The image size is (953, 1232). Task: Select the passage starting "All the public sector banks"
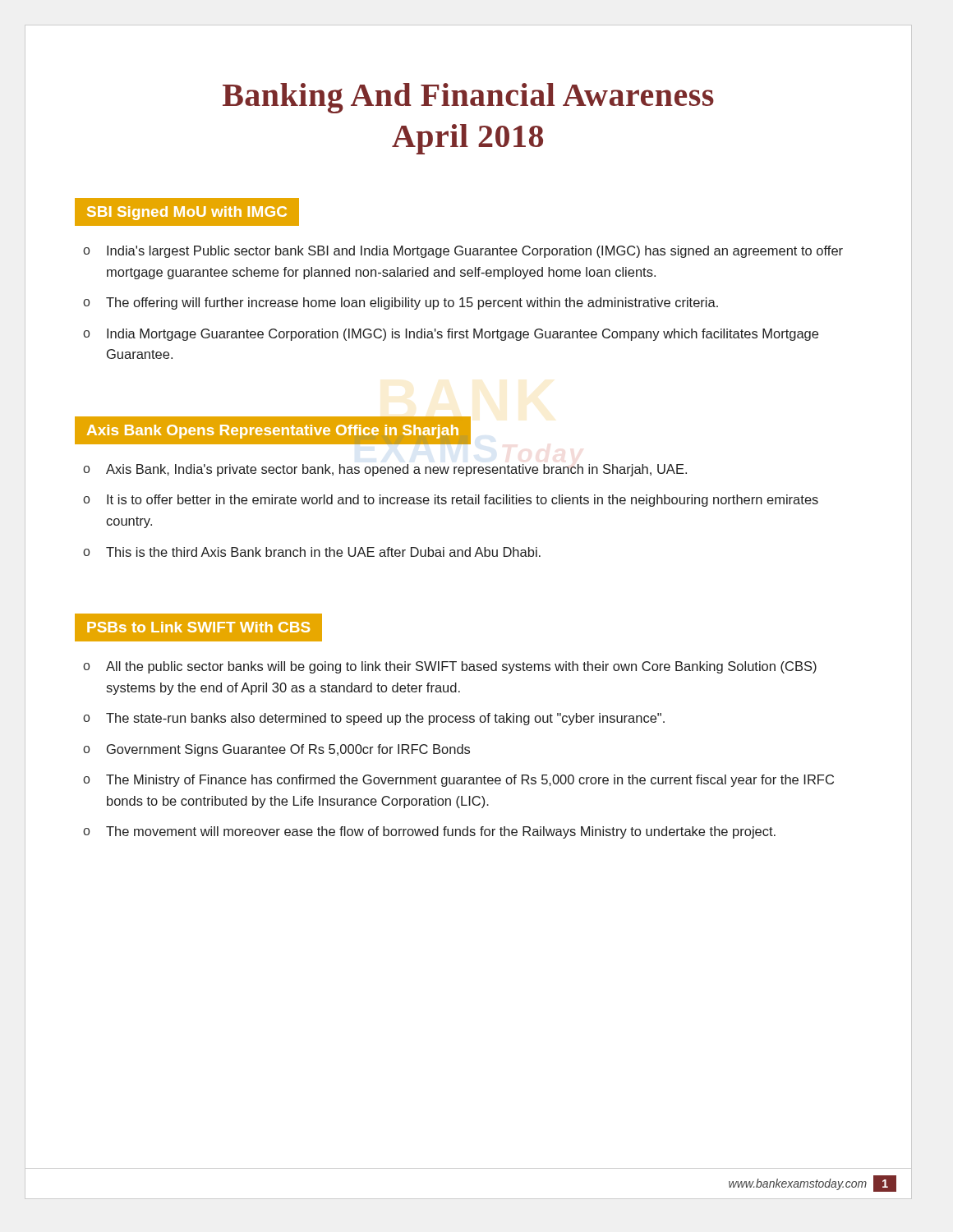[461, 677]
